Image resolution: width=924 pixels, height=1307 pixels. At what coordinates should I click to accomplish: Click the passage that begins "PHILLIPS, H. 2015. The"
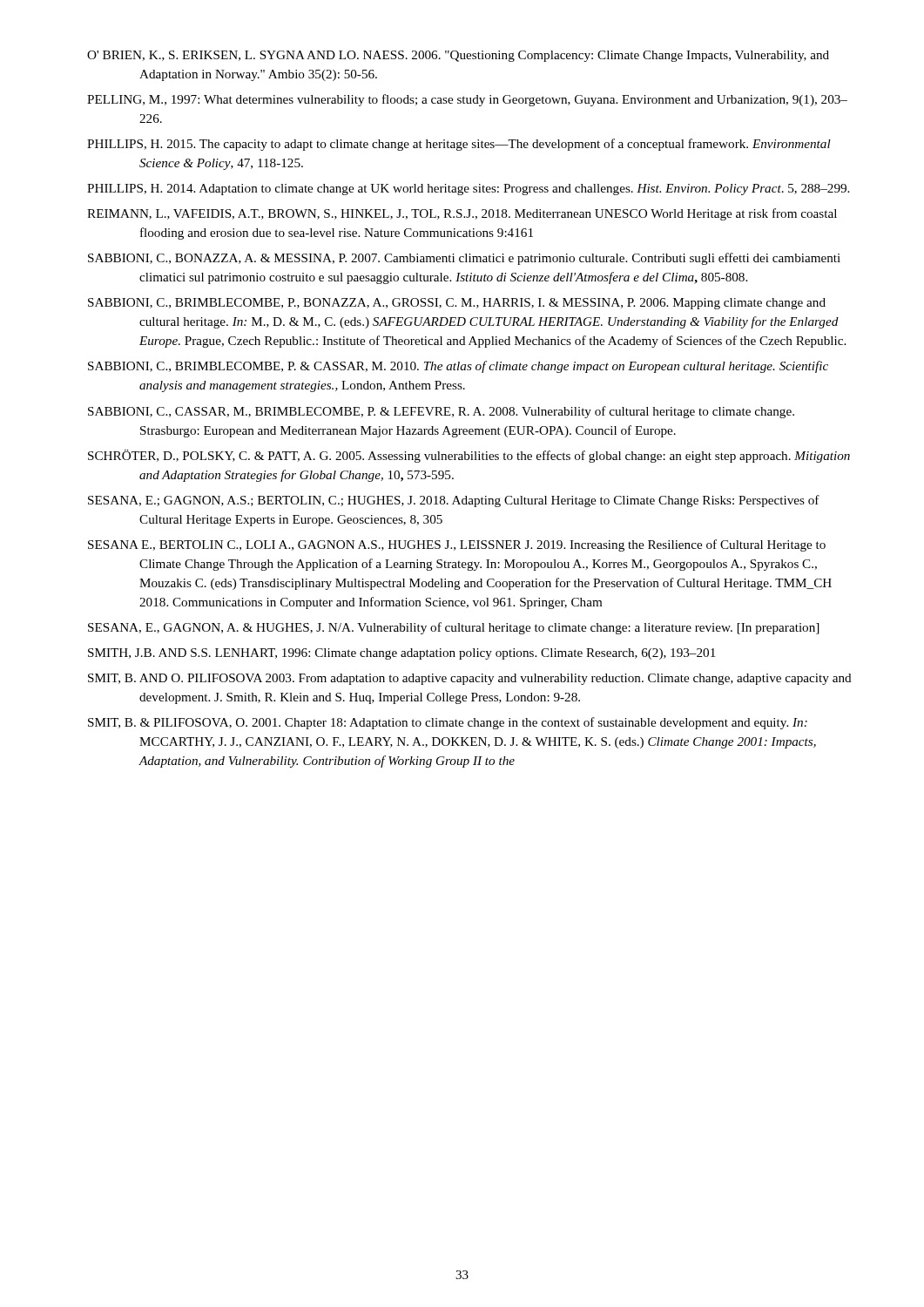(459, 153)
